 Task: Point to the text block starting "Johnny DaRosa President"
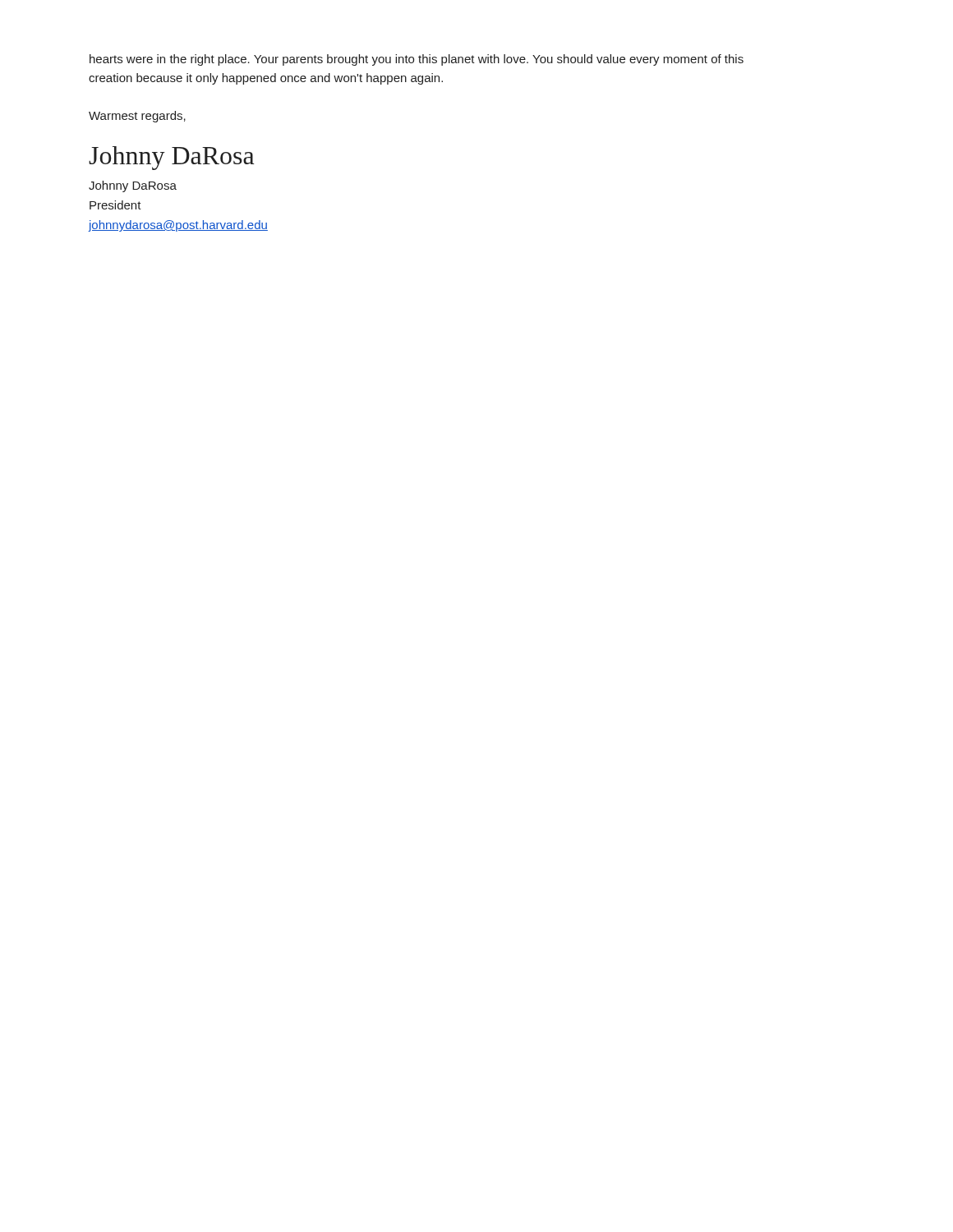pyautogui.click(x=133, y=186)
